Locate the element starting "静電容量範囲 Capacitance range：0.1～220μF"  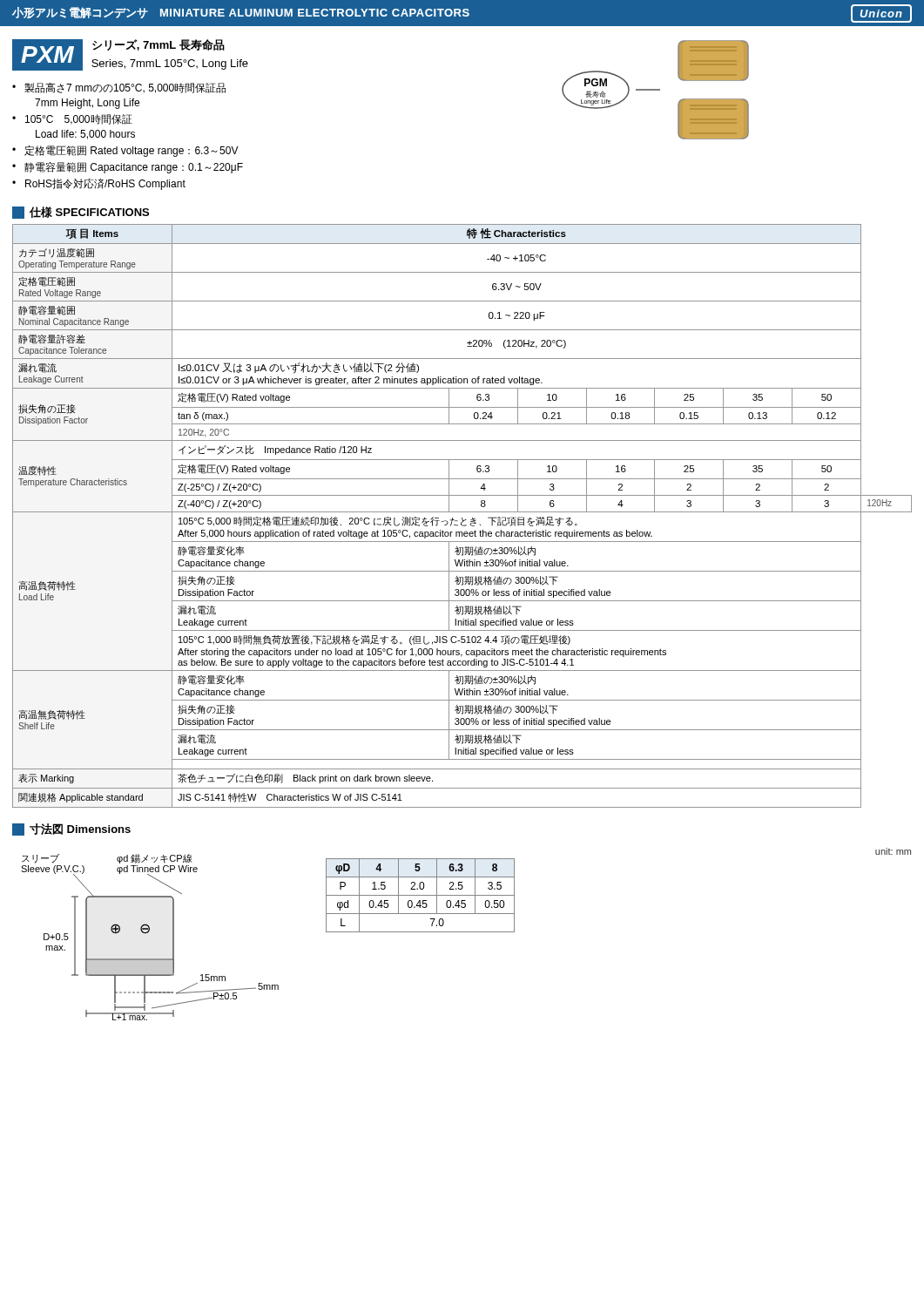(134, 167)
